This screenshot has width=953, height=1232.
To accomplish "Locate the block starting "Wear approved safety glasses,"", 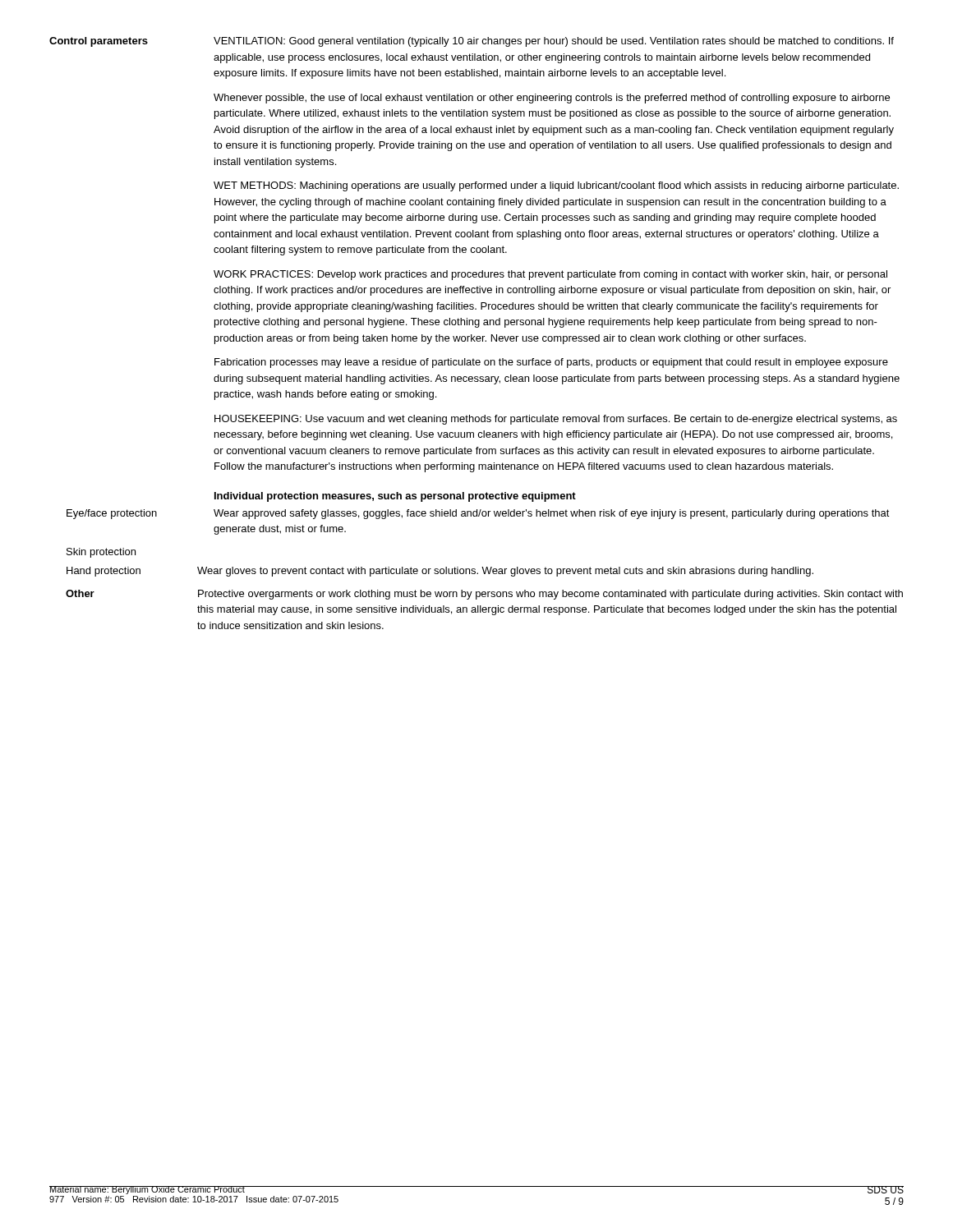I will [x=551, y=521].
